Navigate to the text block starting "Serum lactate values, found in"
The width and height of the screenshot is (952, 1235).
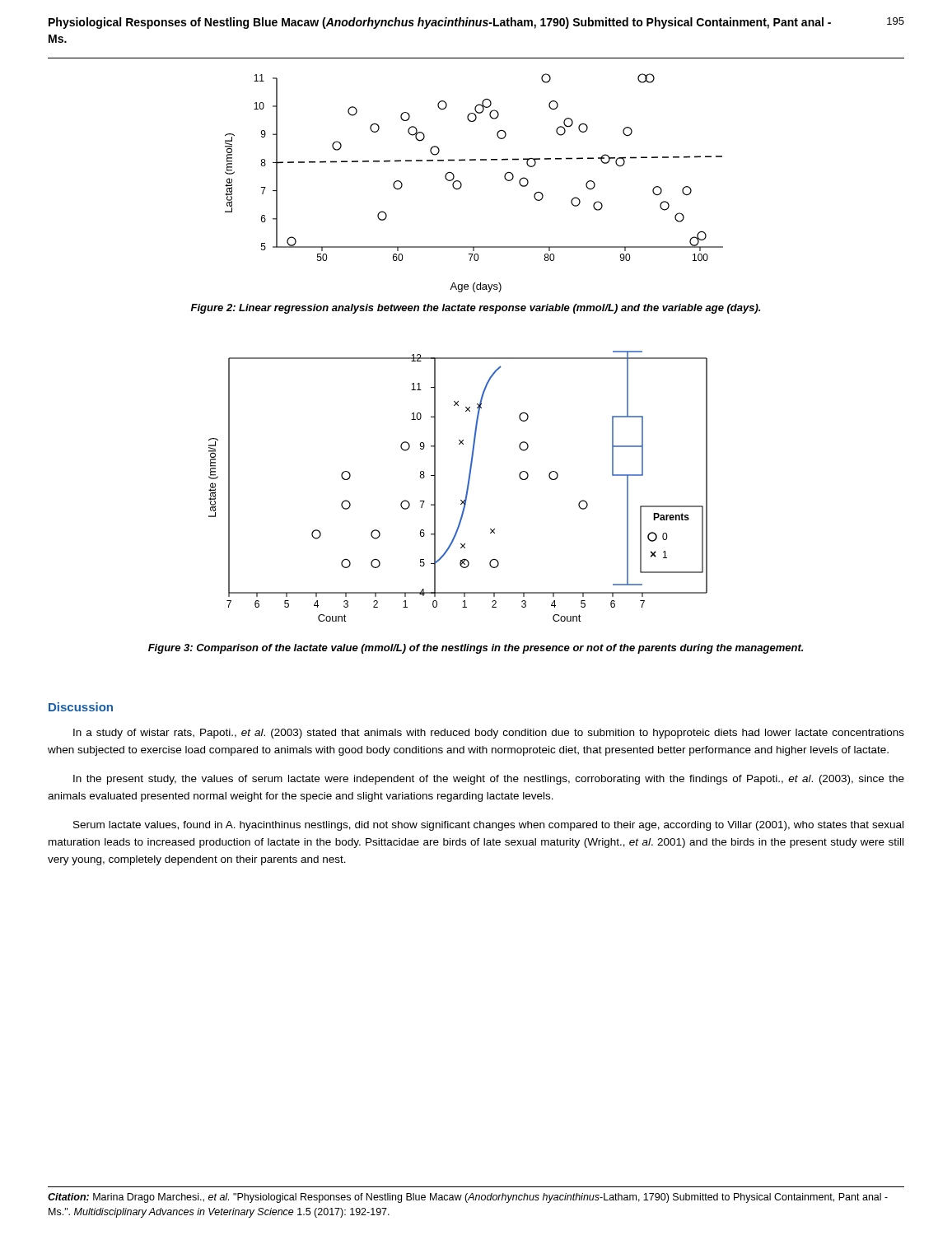tap(476, 842)
